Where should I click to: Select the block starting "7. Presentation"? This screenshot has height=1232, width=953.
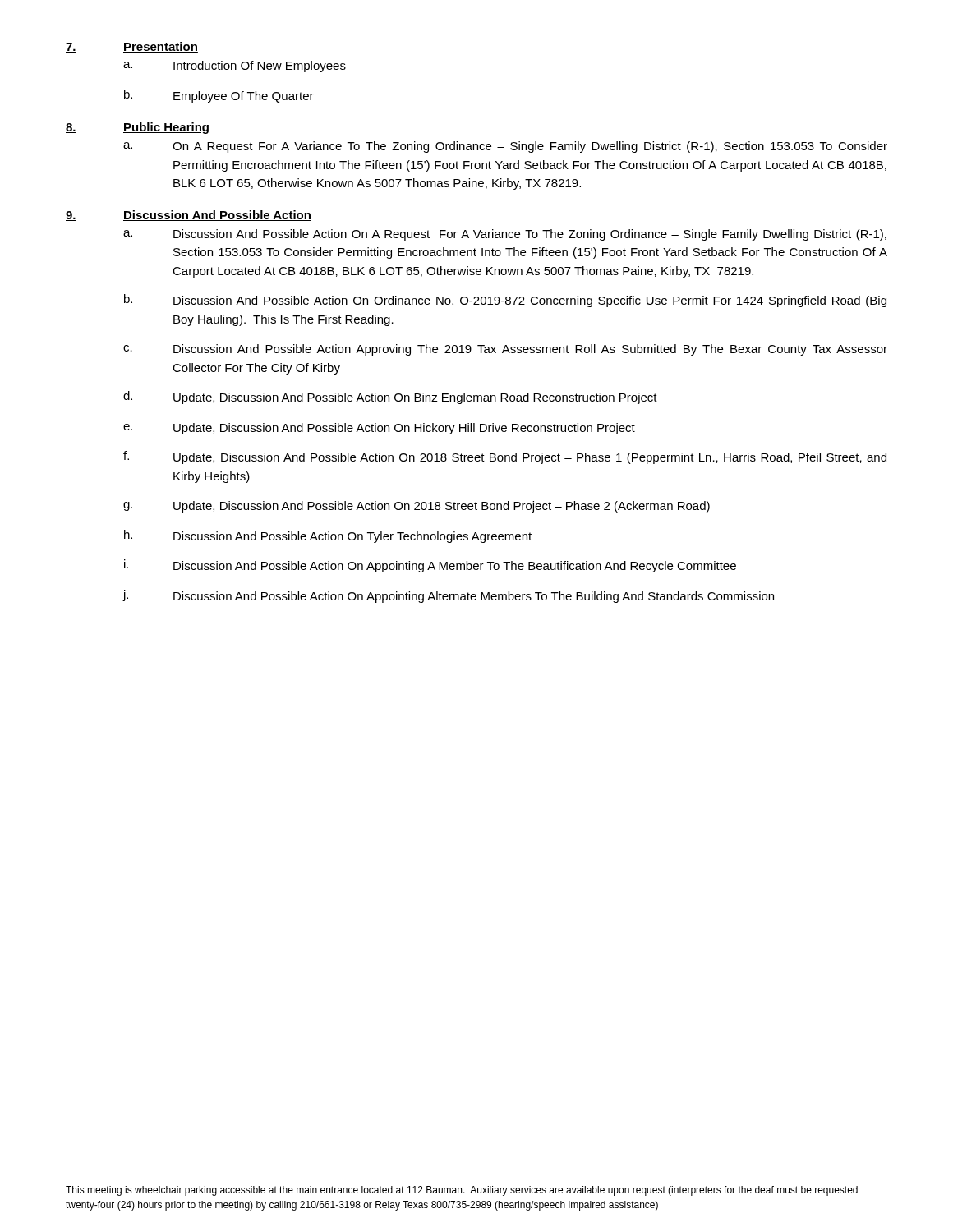(x=132, y=46)
